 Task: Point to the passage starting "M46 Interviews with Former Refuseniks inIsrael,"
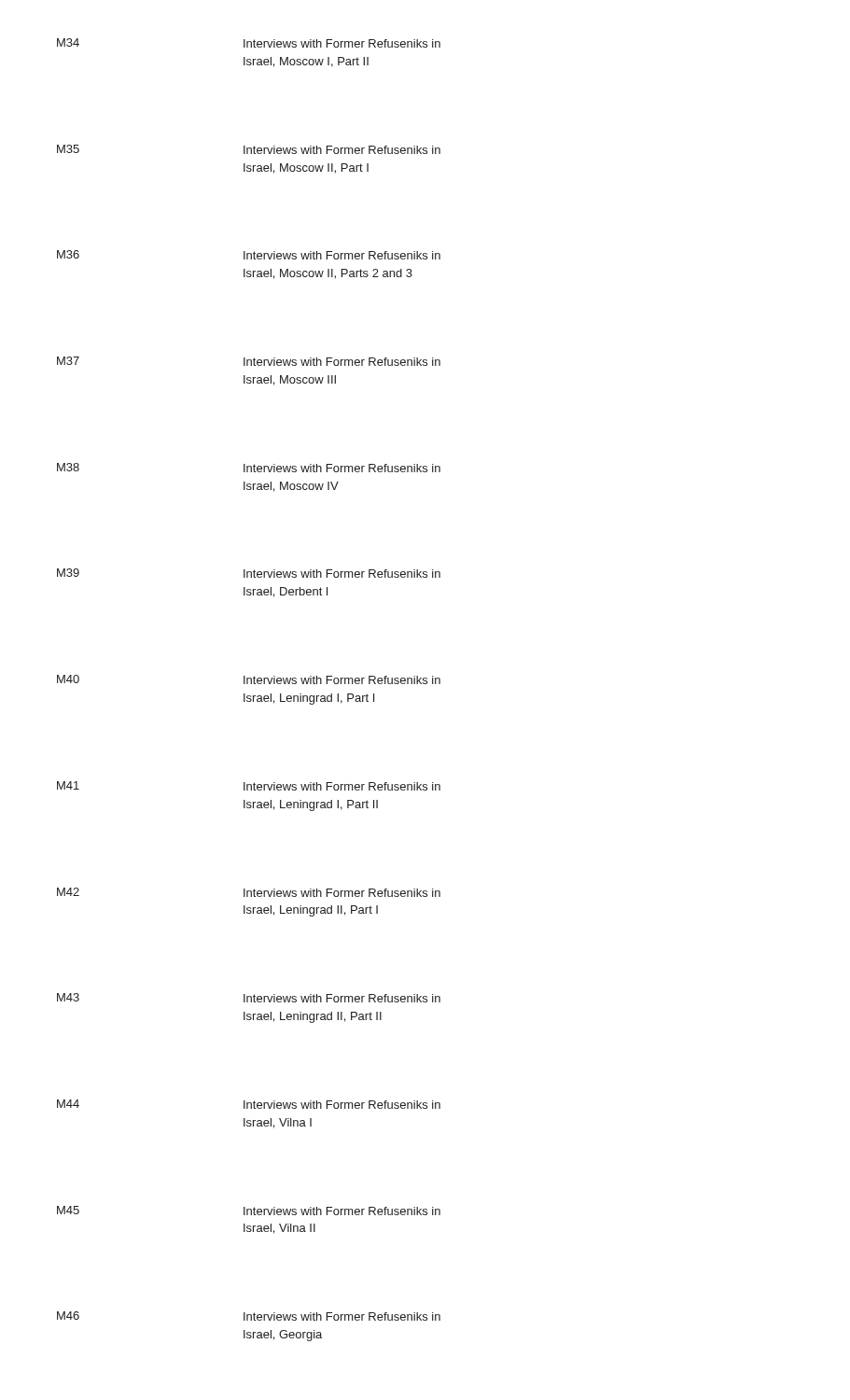[x=425, y=1326]
